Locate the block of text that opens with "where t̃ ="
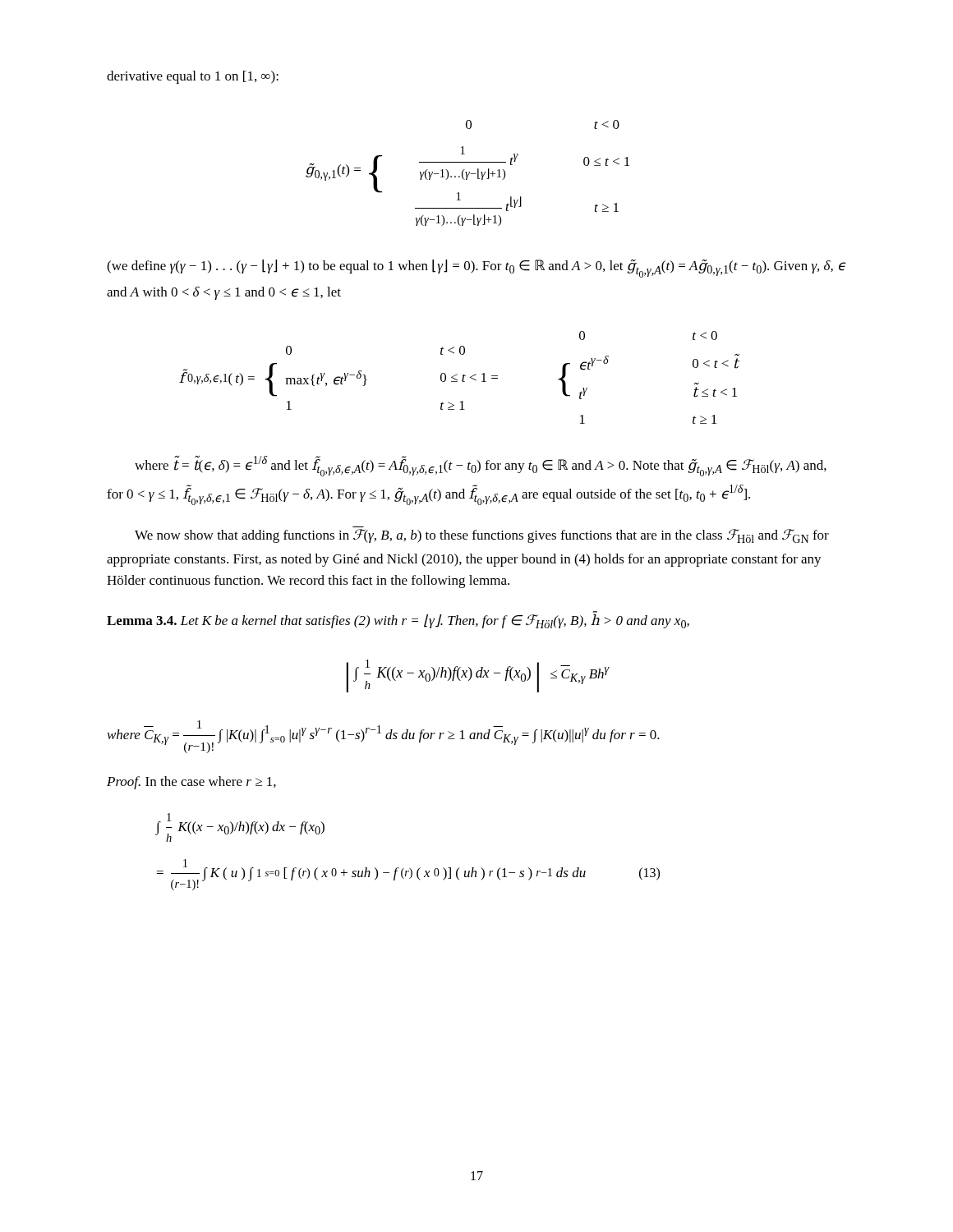 [467, 481]
